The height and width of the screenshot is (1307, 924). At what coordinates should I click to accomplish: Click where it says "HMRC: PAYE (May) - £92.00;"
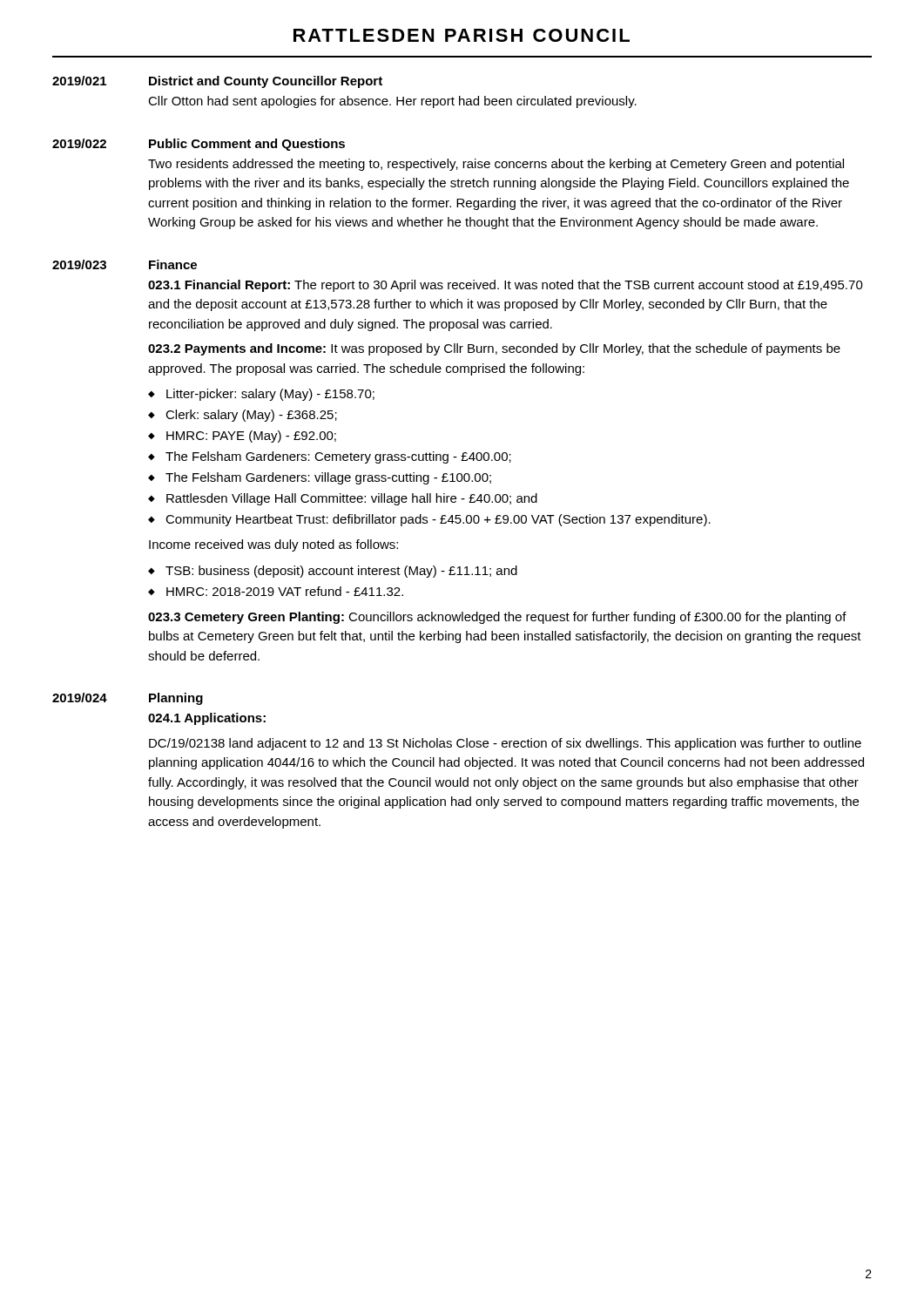251,435
